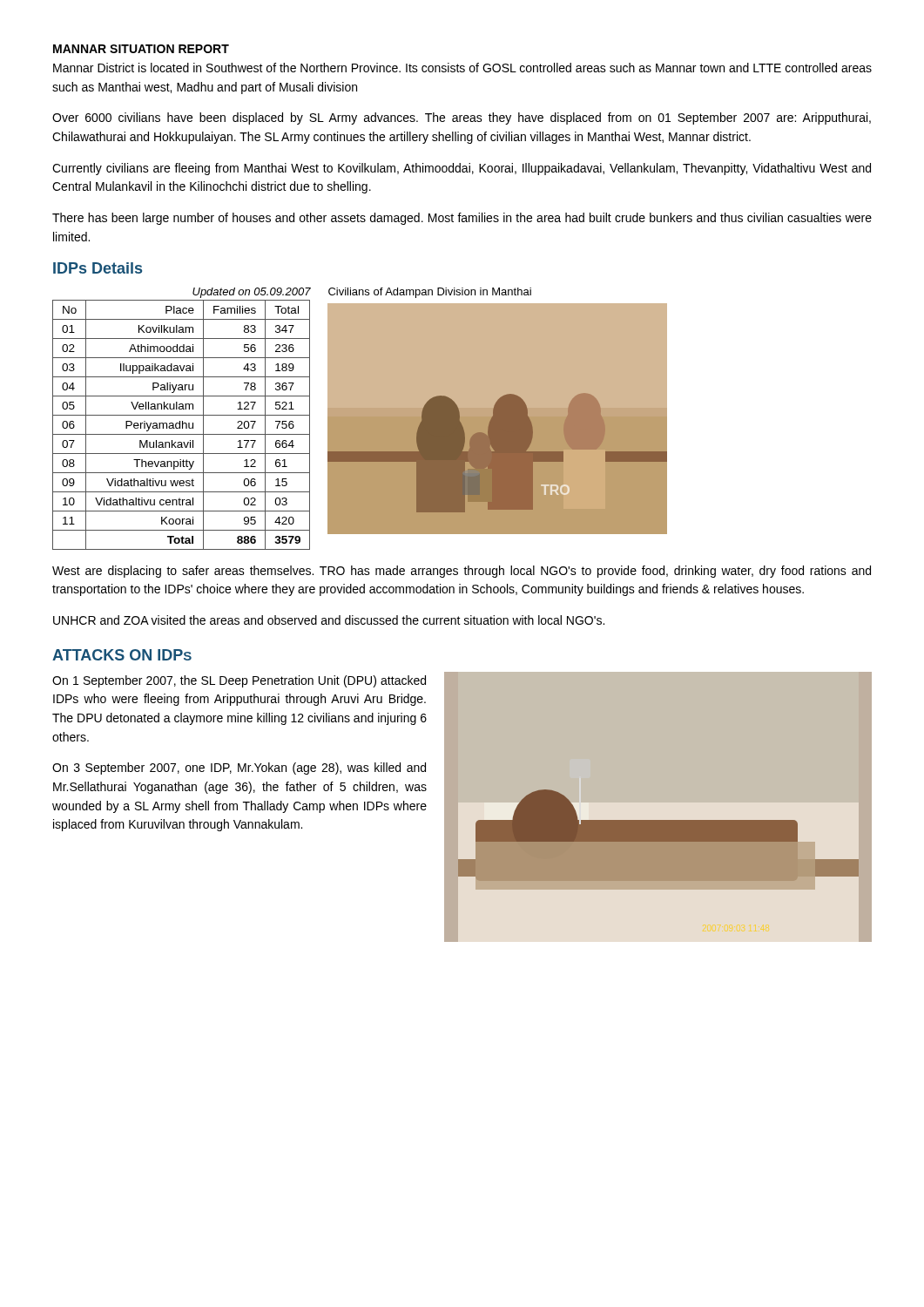Select the text block with the text "Over 6000 civilians have been displaced"
The image size is (924, 1307).
pyautogui.click(x=462, y=127)
